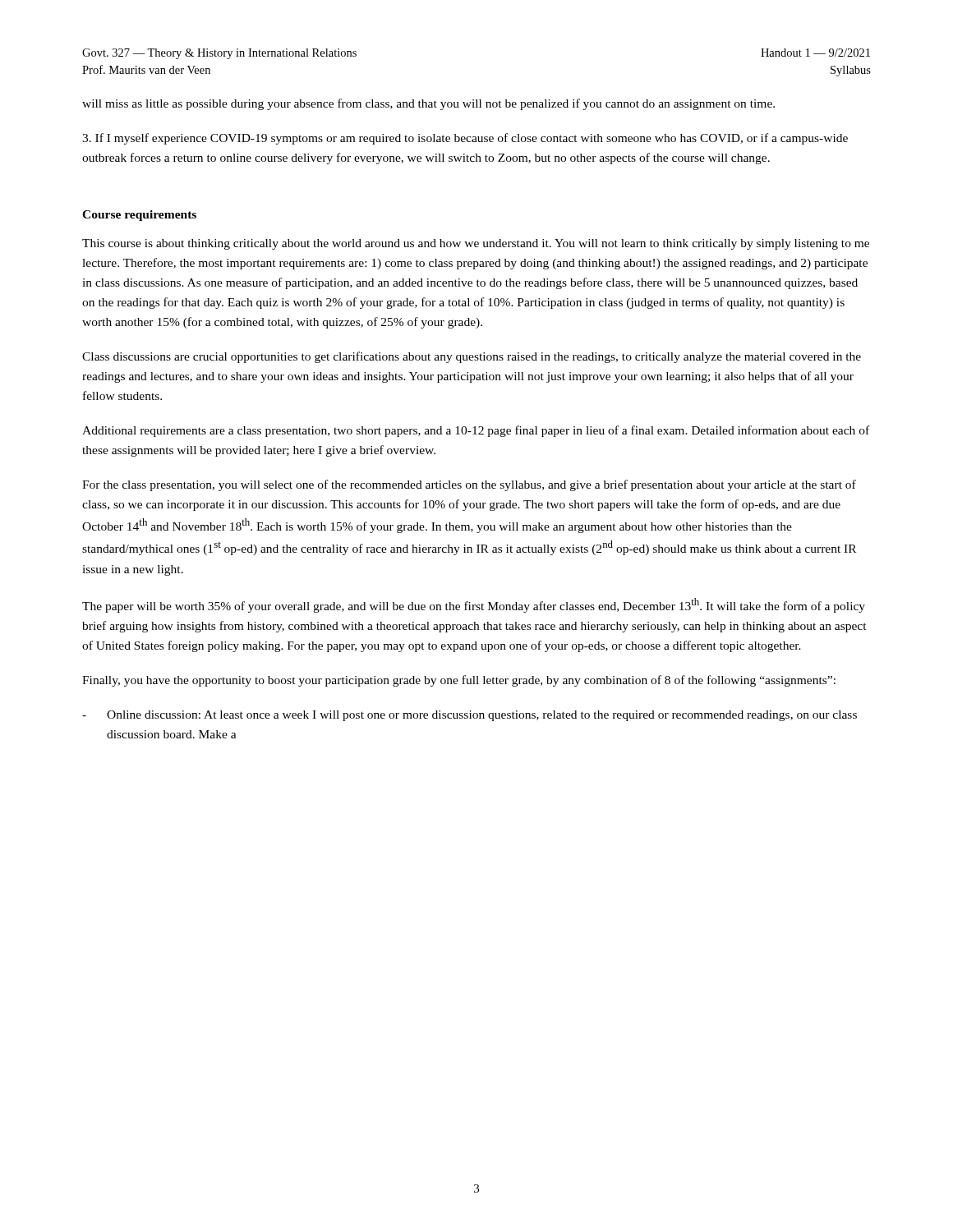The height and width of the screenshot is (1232, 953).
Task: Find a section header
Action: [139, 214]
